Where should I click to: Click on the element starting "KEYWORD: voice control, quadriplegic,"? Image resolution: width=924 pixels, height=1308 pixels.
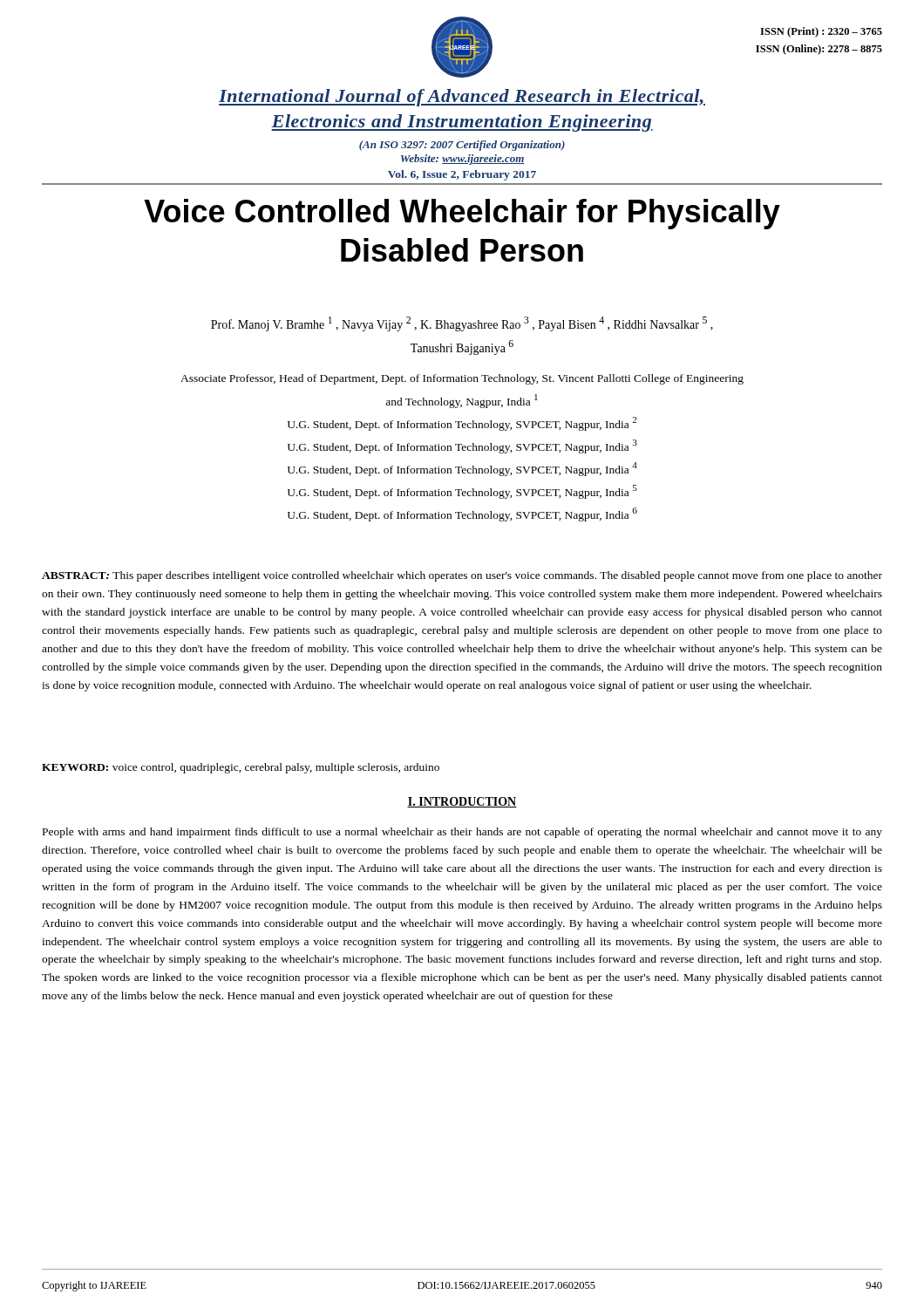[241, 767]
